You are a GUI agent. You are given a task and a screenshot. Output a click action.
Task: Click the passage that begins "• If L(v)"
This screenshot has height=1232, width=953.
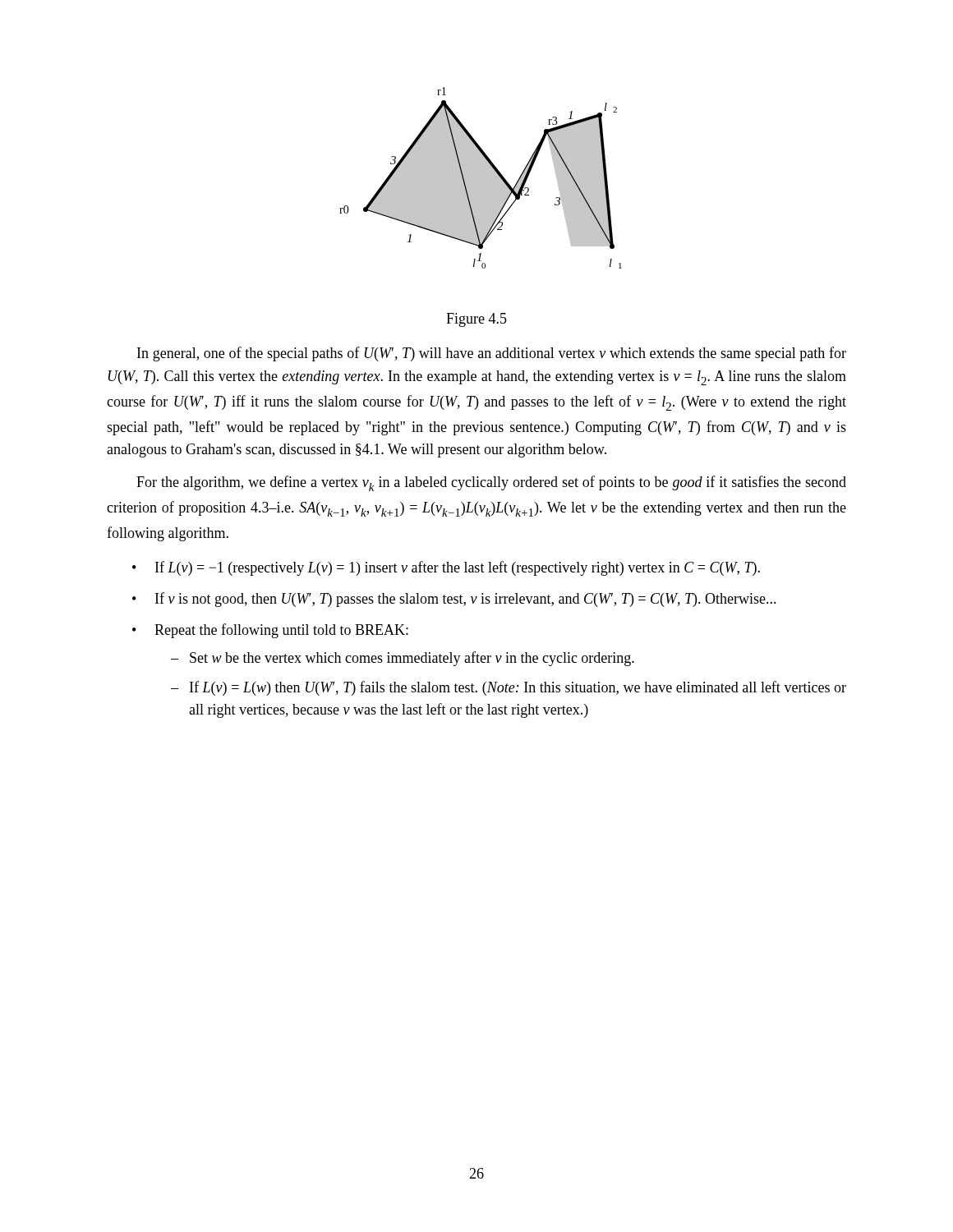[x=489, y=568]
